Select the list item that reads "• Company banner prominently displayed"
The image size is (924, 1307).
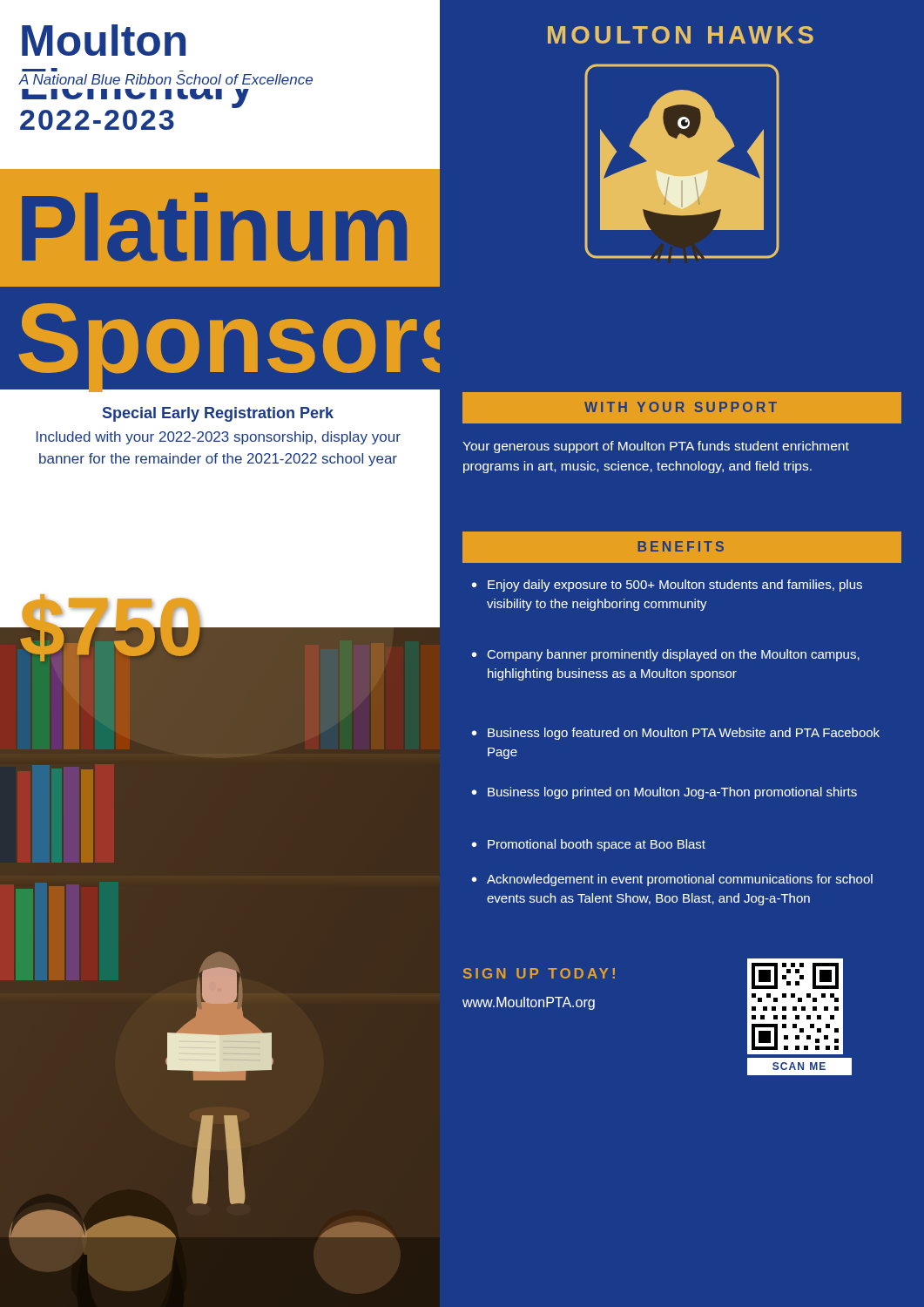click(686, 664)
